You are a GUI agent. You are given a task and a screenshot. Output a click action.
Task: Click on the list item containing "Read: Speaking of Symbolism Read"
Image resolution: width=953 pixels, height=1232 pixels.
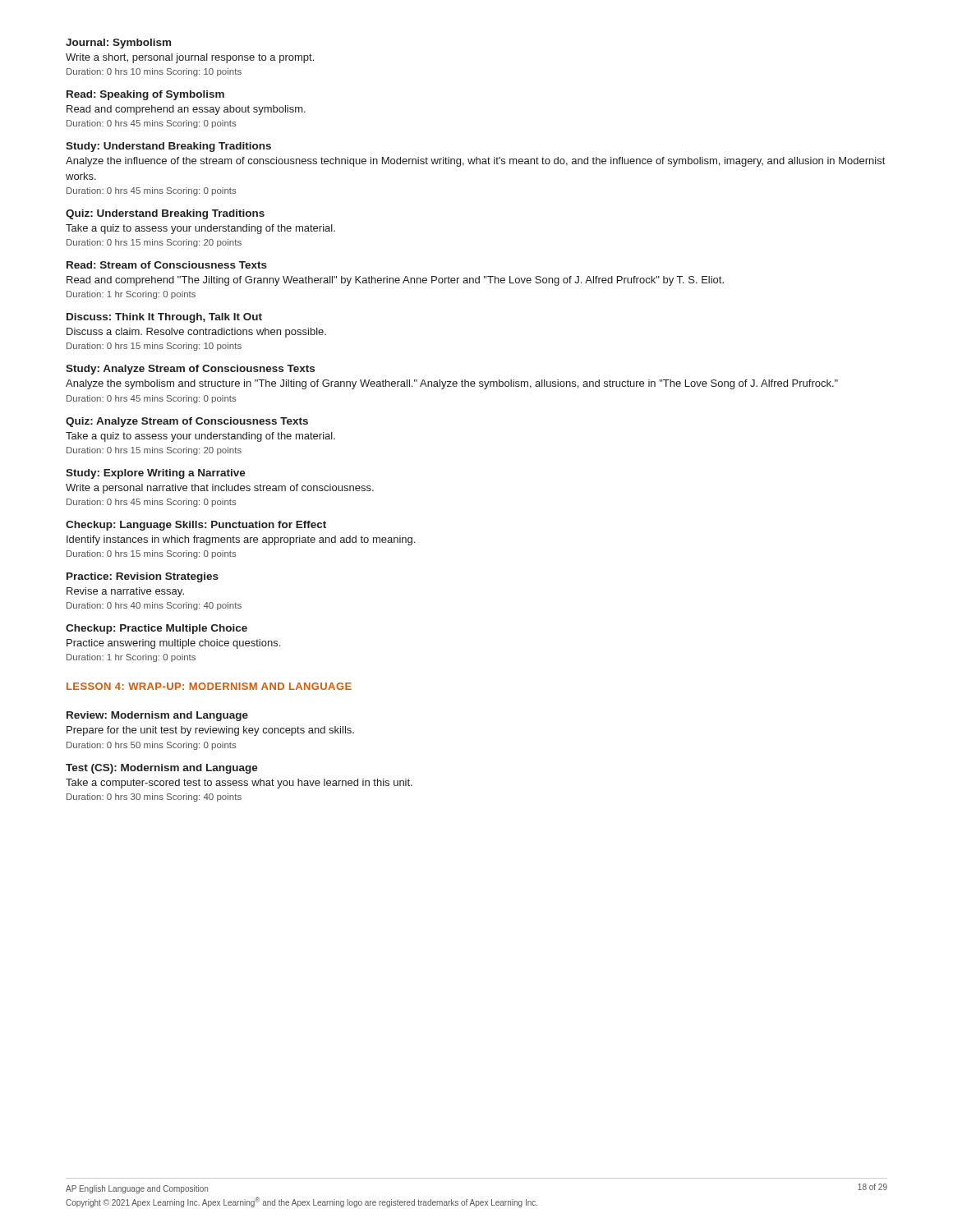(145, 95)
